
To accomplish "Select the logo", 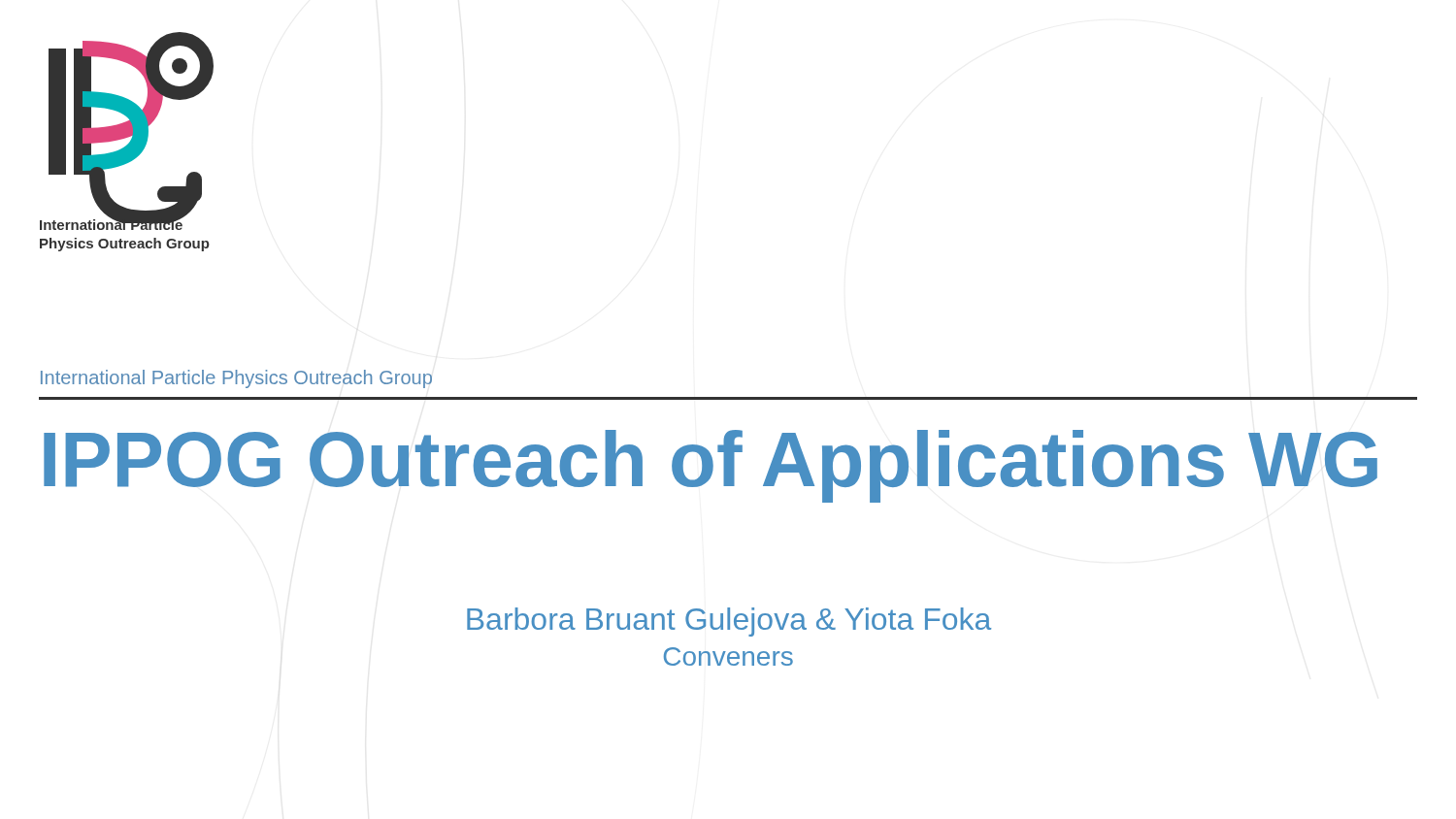I will [146, 128].
